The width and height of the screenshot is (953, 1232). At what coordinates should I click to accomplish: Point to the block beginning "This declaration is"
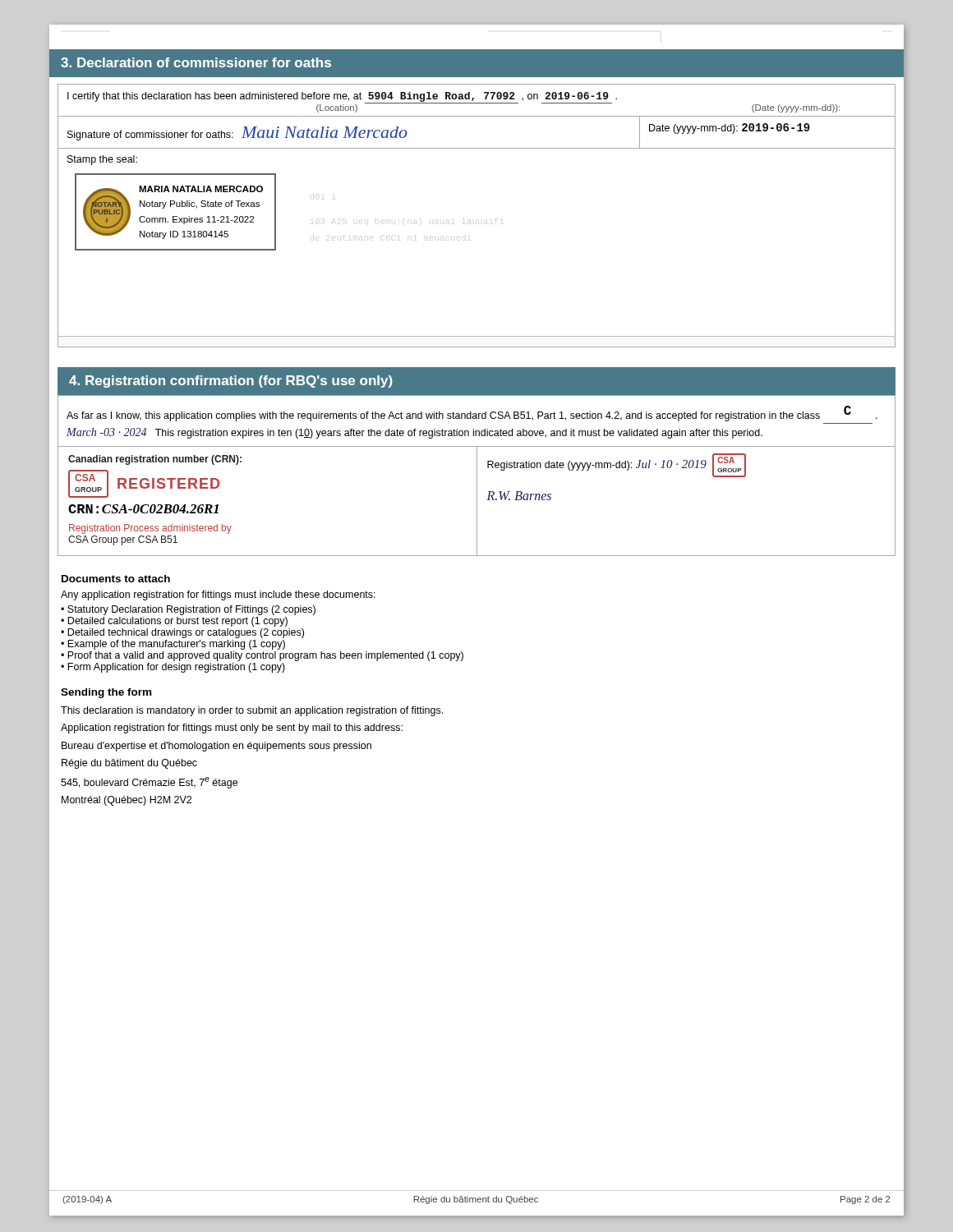[x=252, y=755]
